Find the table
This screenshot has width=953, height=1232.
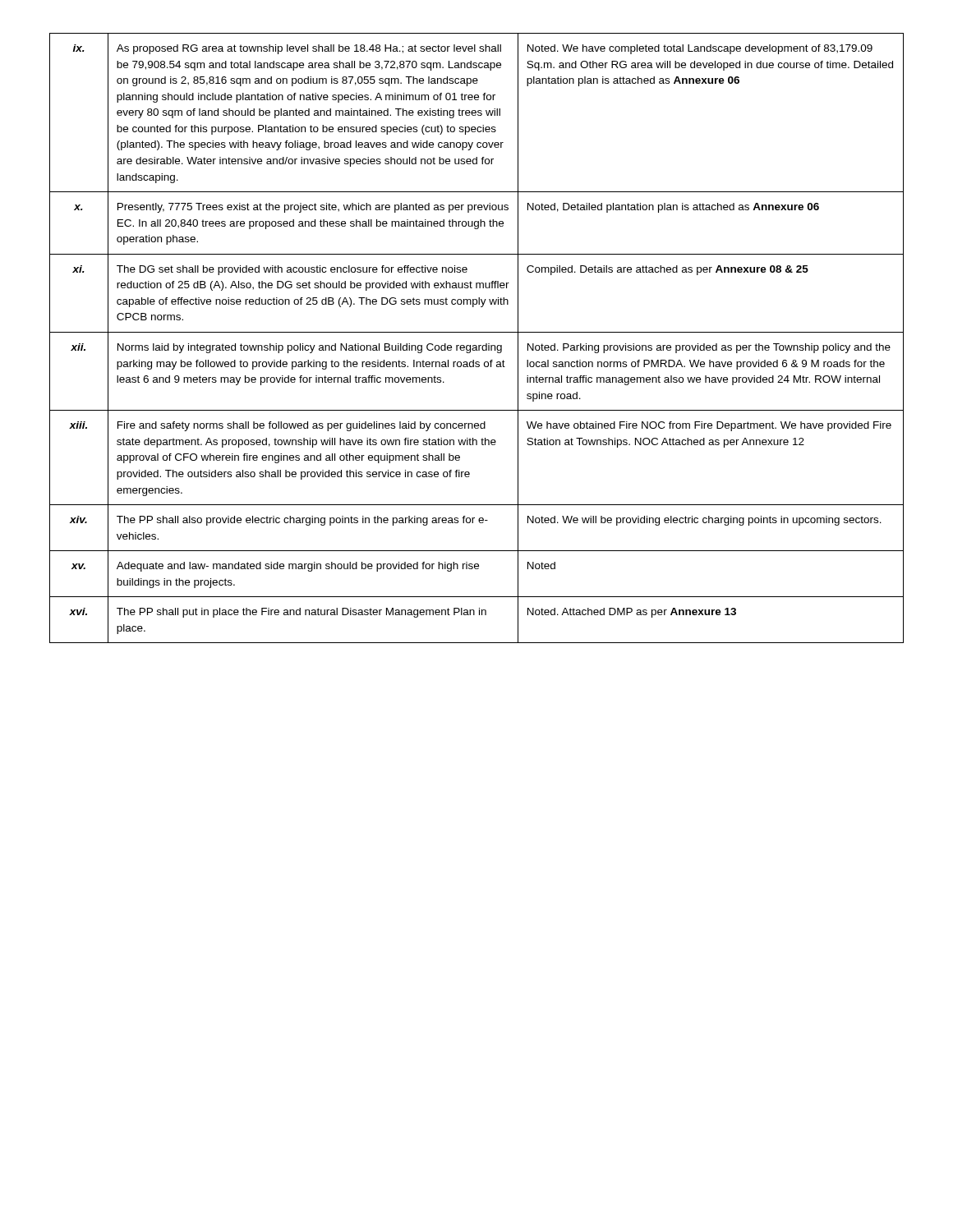point(476,338)
